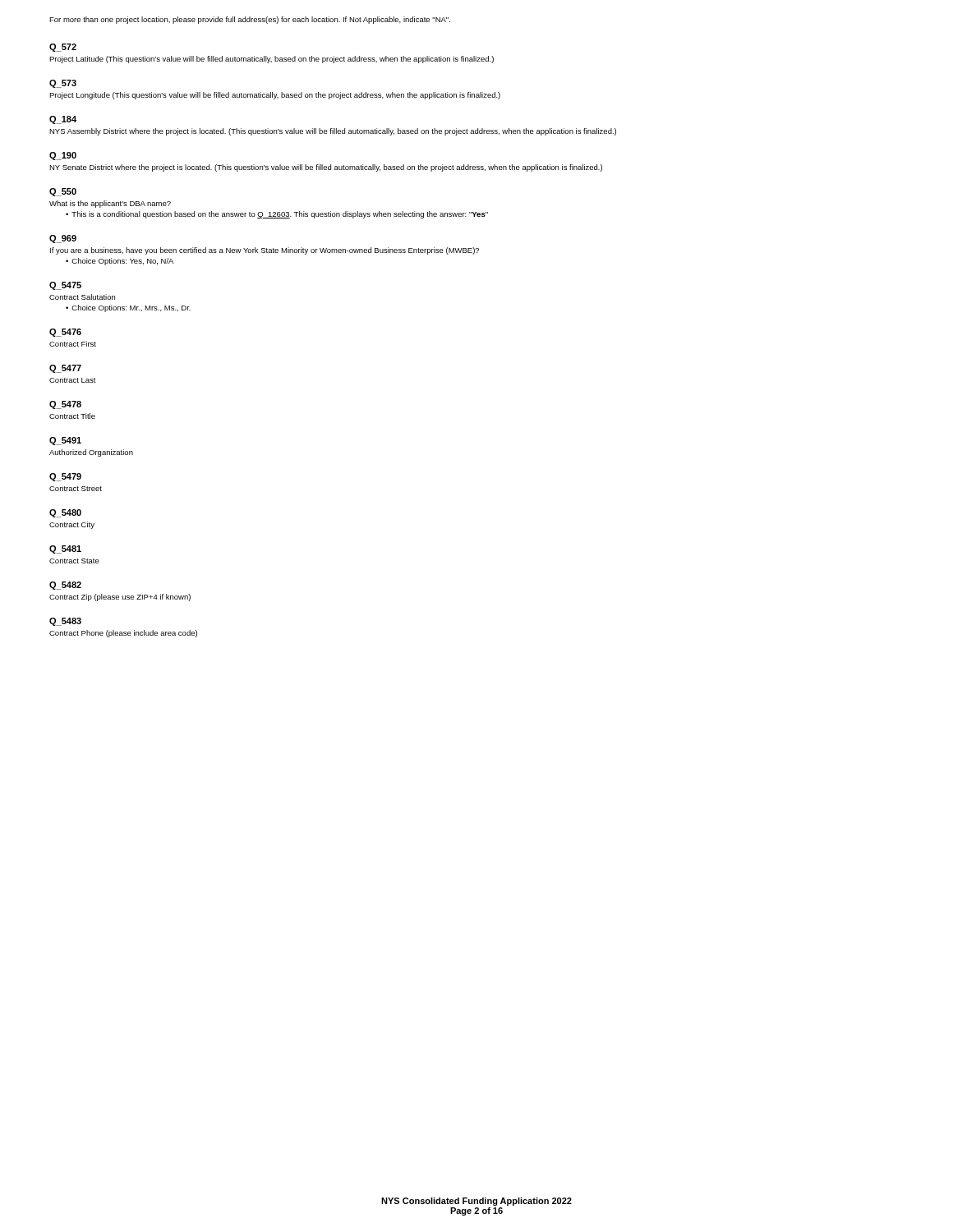Click on the text block containing "For more than one"
953x1232 pixels.
click(x=250, y=19)
